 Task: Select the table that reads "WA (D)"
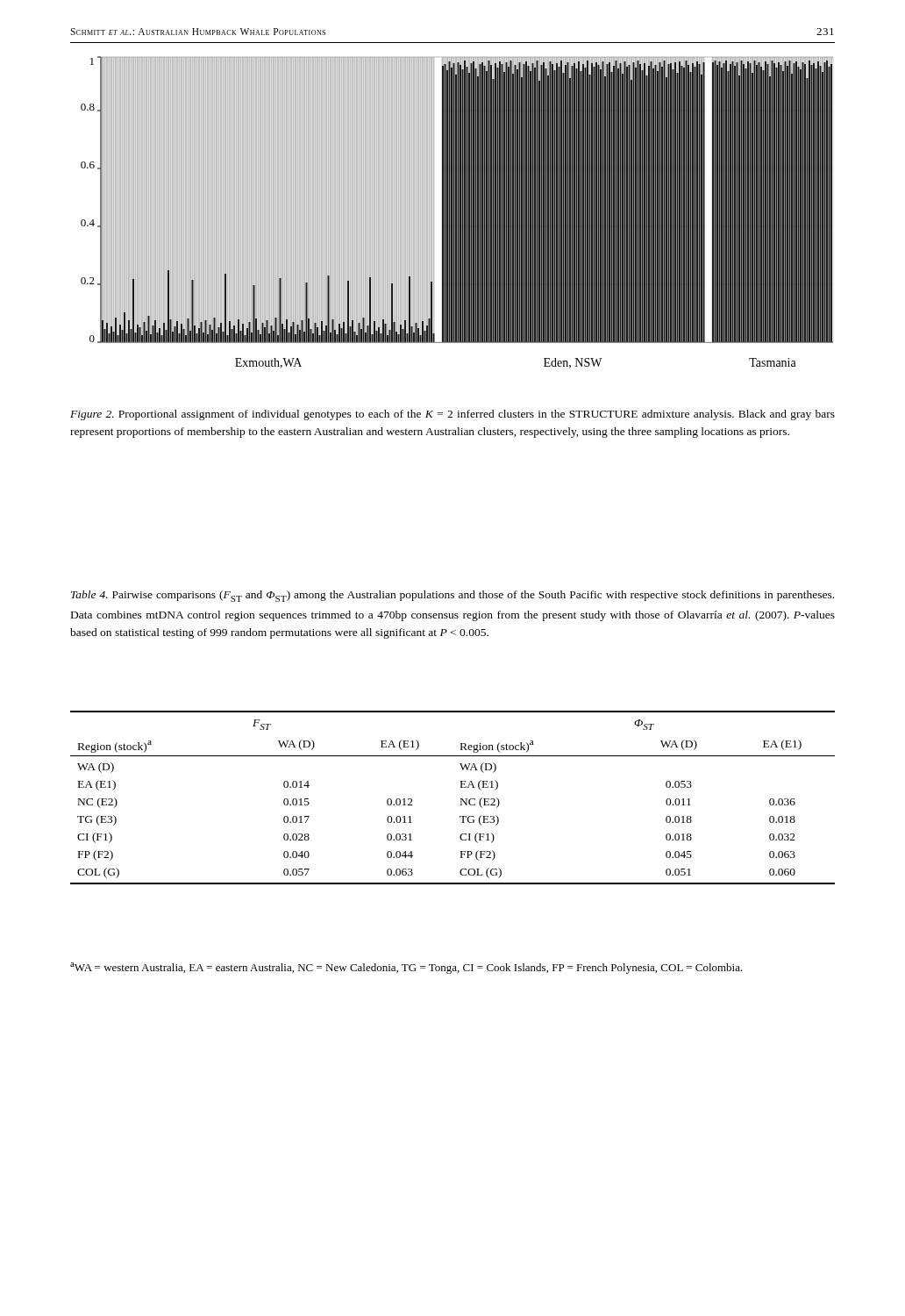coord(452,798)
